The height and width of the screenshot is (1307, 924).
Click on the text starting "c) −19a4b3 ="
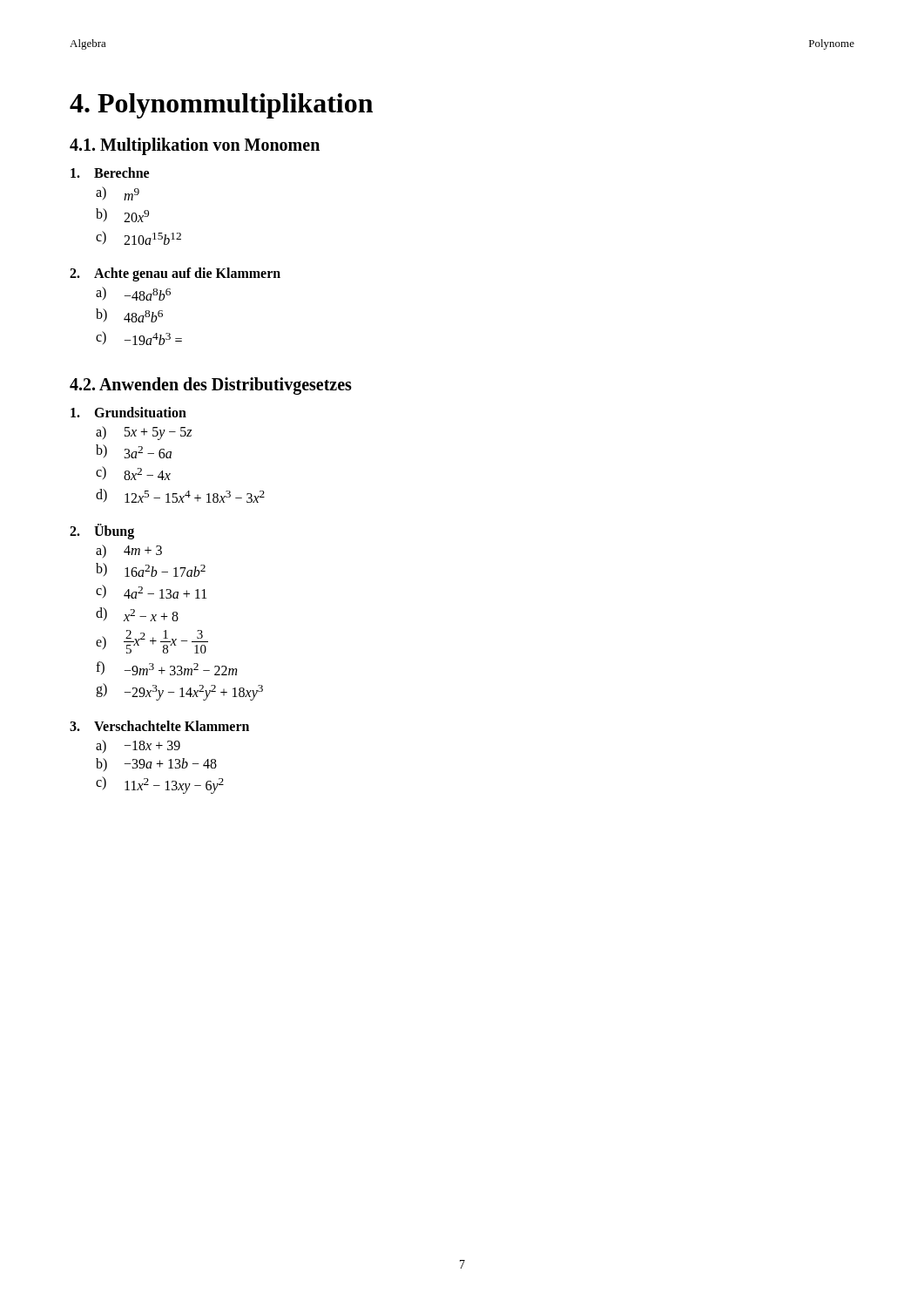click(x=139, y=339)
